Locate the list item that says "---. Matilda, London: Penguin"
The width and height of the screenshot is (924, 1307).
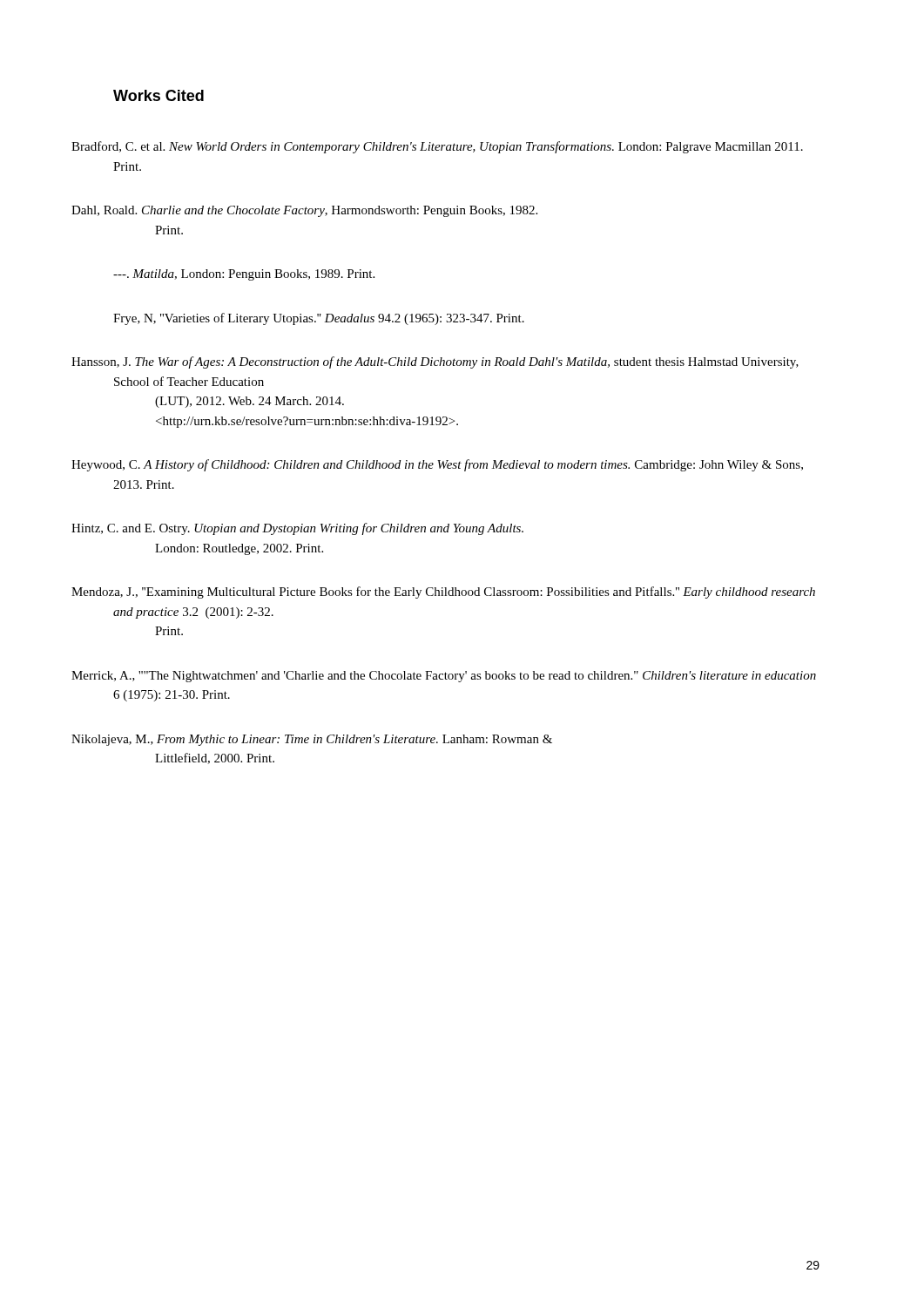tap(244, 275)
